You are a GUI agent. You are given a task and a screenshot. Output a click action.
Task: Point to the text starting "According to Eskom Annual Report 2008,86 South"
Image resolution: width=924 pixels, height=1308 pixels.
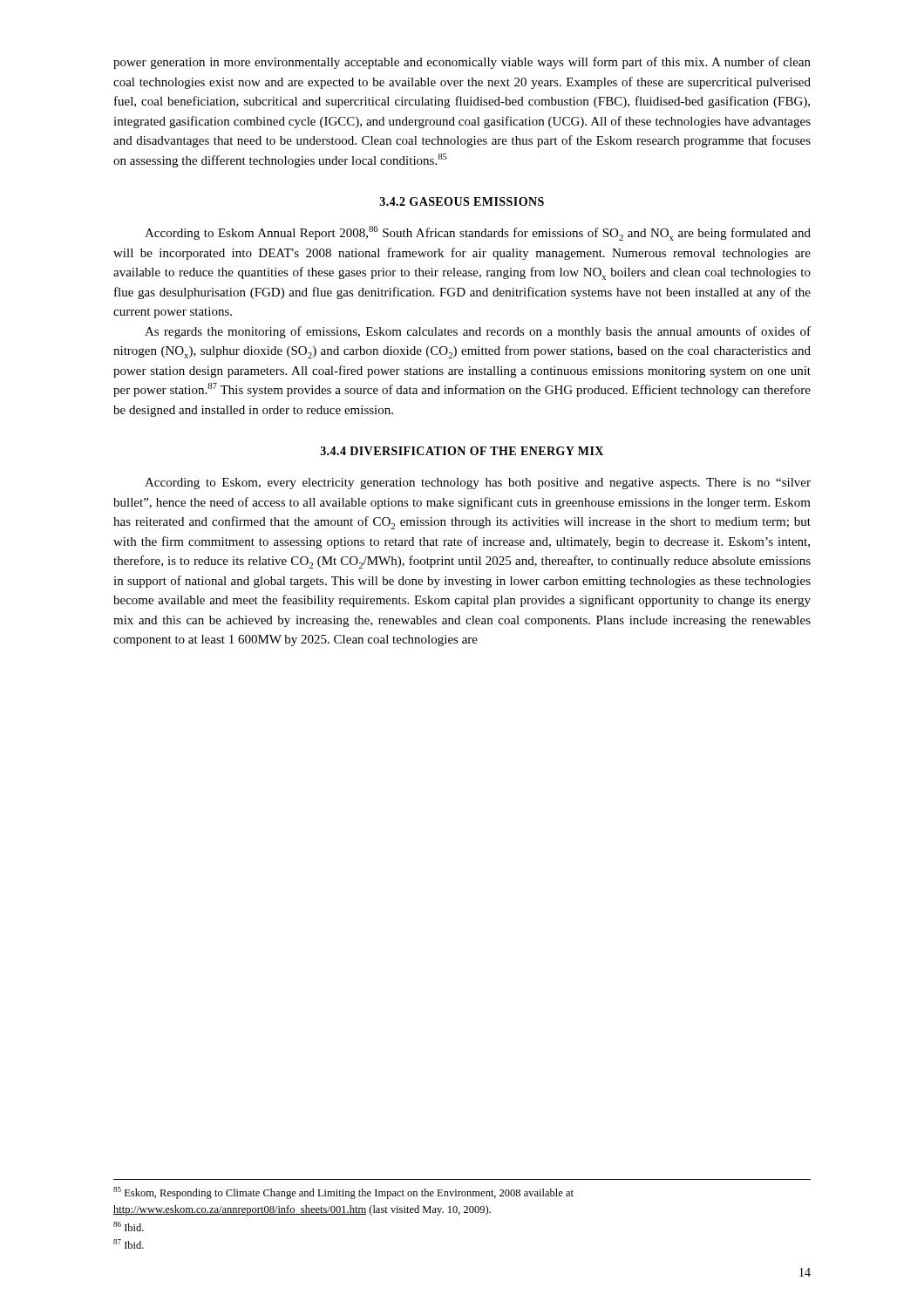tap(462, 321)
